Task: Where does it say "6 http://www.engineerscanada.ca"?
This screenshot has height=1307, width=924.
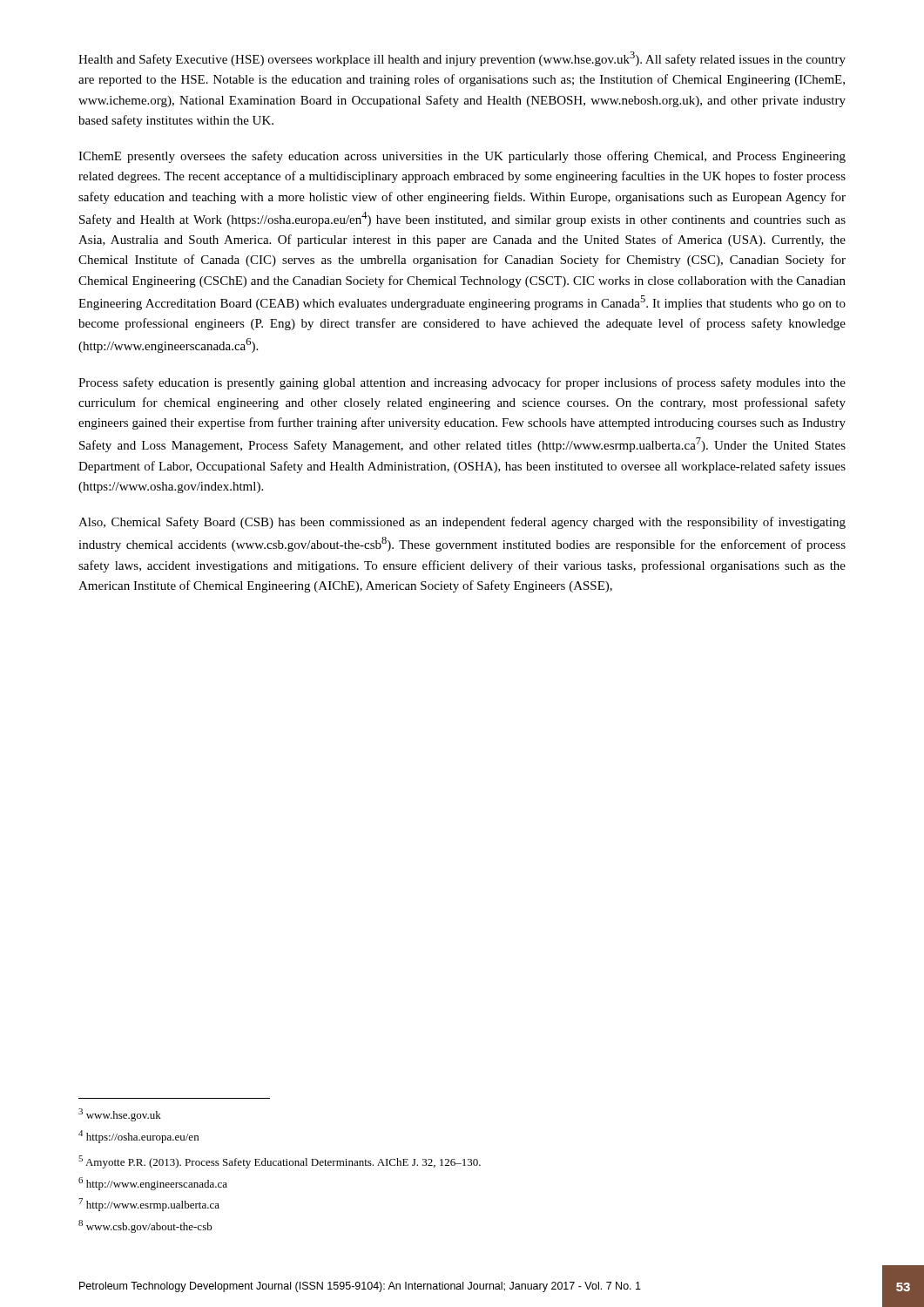Action: click(153, 1182)
